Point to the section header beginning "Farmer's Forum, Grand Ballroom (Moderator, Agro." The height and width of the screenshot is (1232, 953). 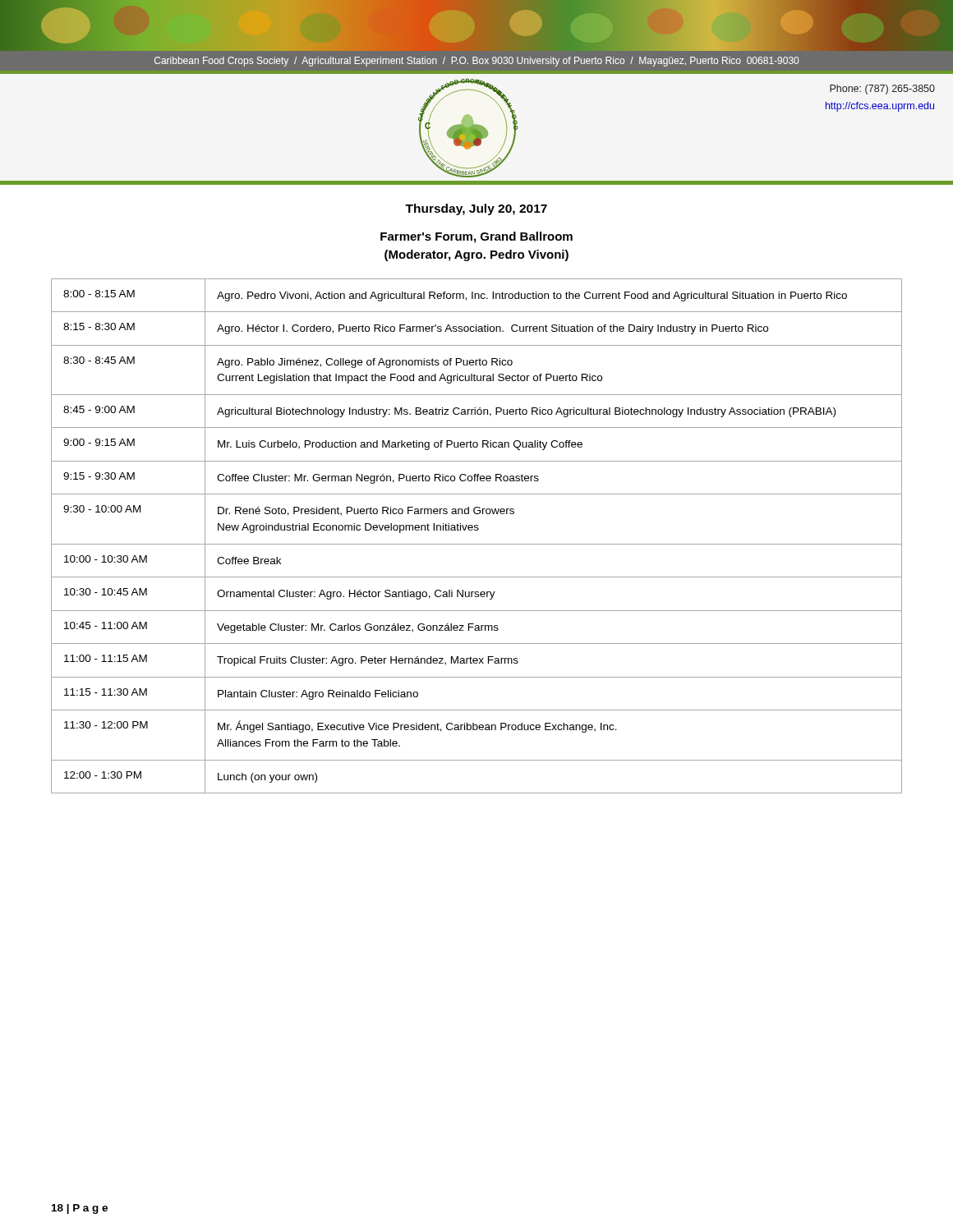(x=476, y=245)
